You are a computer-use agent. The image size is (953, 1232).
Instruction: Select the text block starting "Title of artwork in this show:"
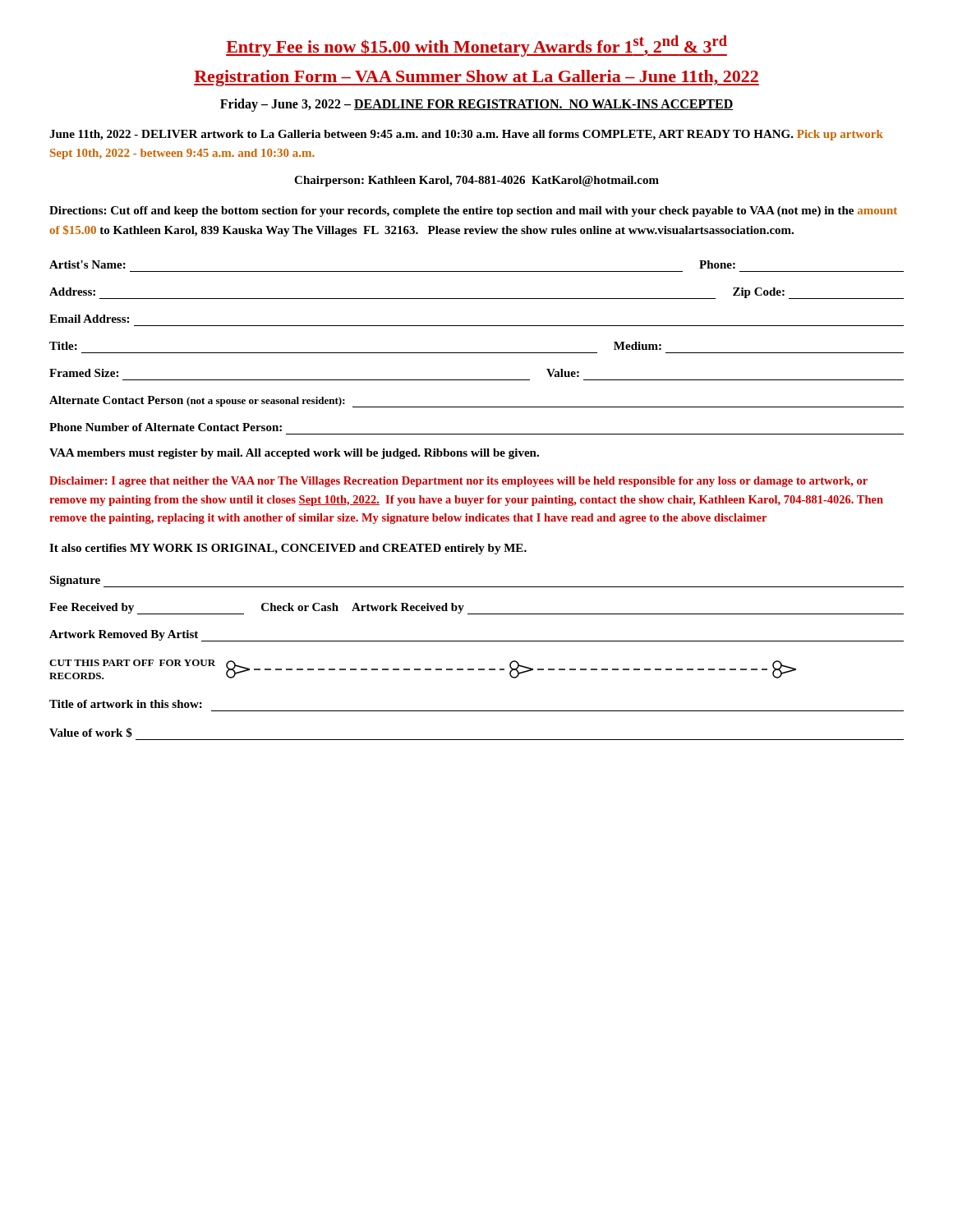(476, 704)
